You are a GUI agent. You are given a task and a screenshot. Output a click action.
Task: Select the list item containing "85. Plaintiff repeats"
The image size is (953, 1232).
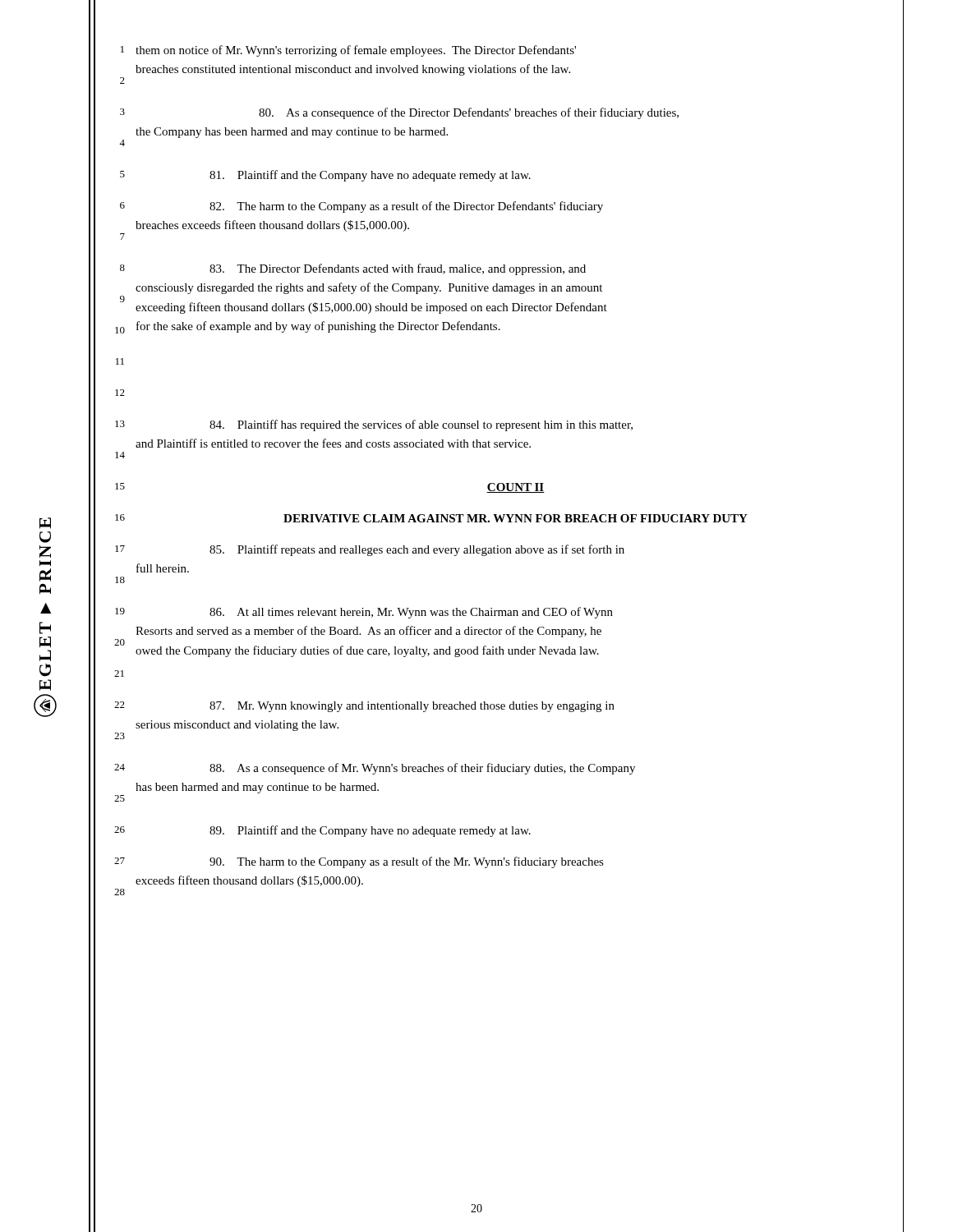(x=516, y=560)
